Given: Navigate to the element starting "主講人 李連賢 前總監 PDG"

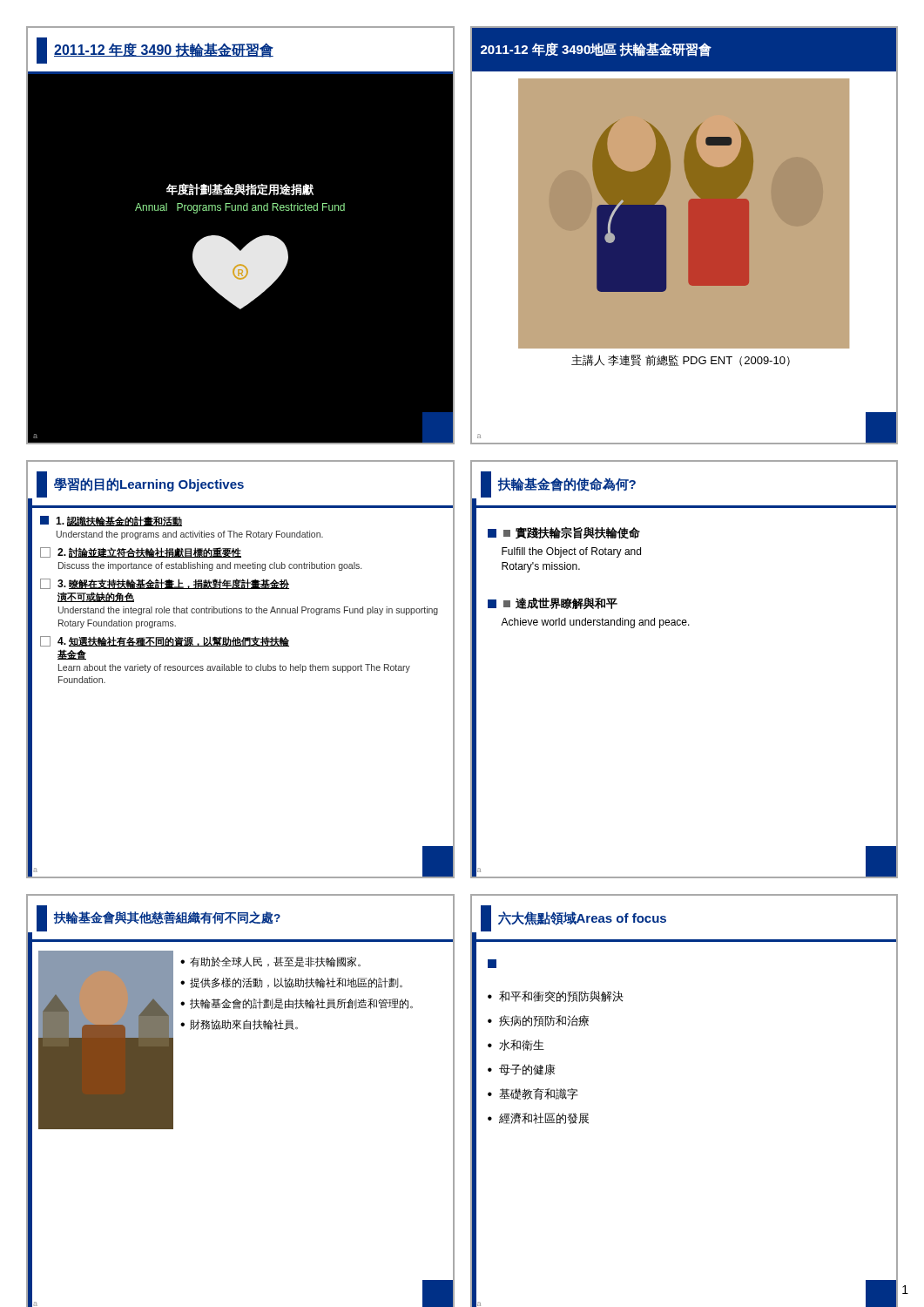Looking at the screenshot, I should coord(684,360).
